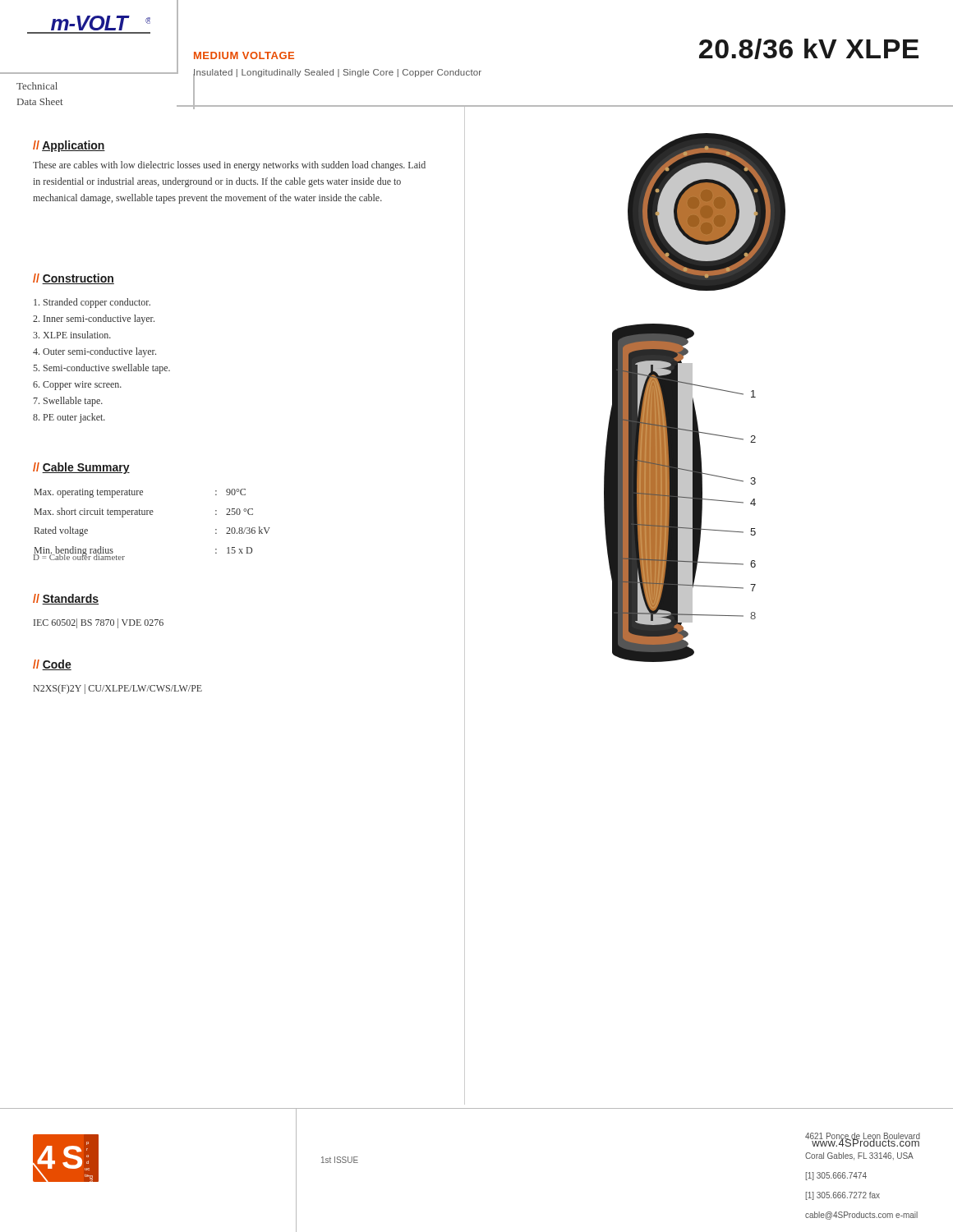This screenshot has height=1232, width=953.
Task: Select the table
Action: 234,522
